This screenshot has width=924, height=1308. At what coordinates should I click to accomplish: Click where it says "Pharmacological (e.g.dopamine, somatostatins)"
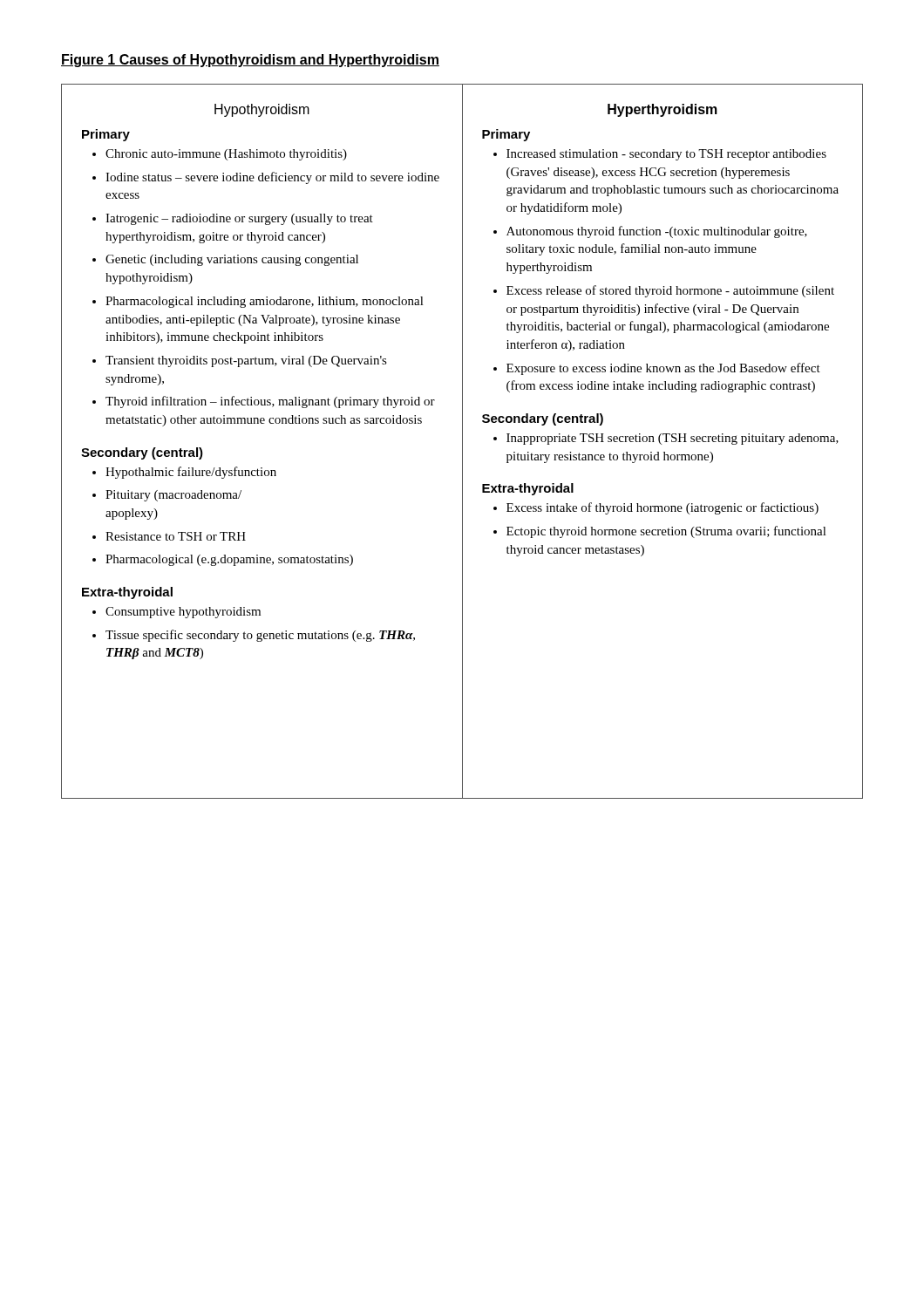pos(230,559)
